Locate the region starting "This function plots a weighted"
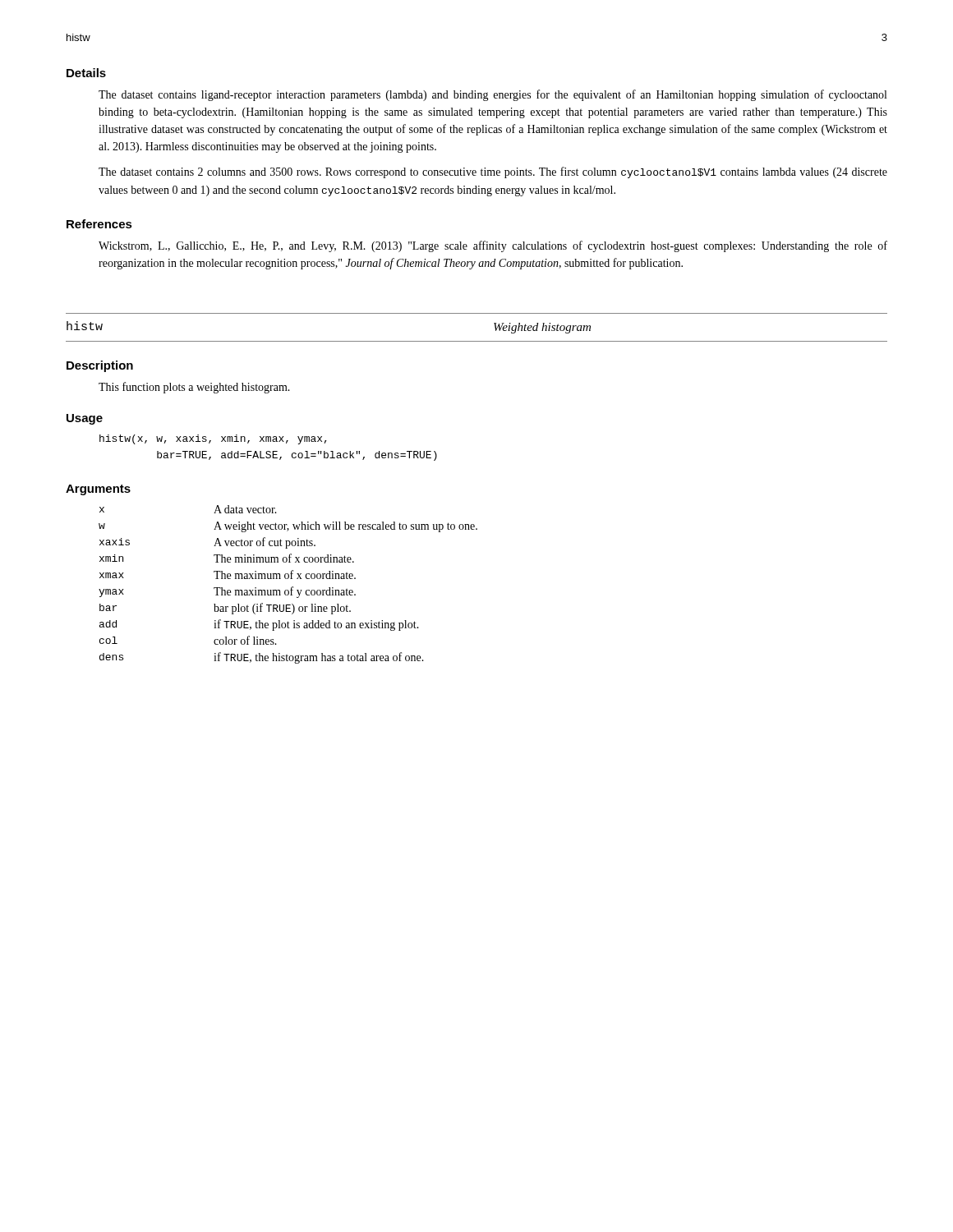Image resolution: width=953 pixels, height=1232 pixels. (194, 387)
